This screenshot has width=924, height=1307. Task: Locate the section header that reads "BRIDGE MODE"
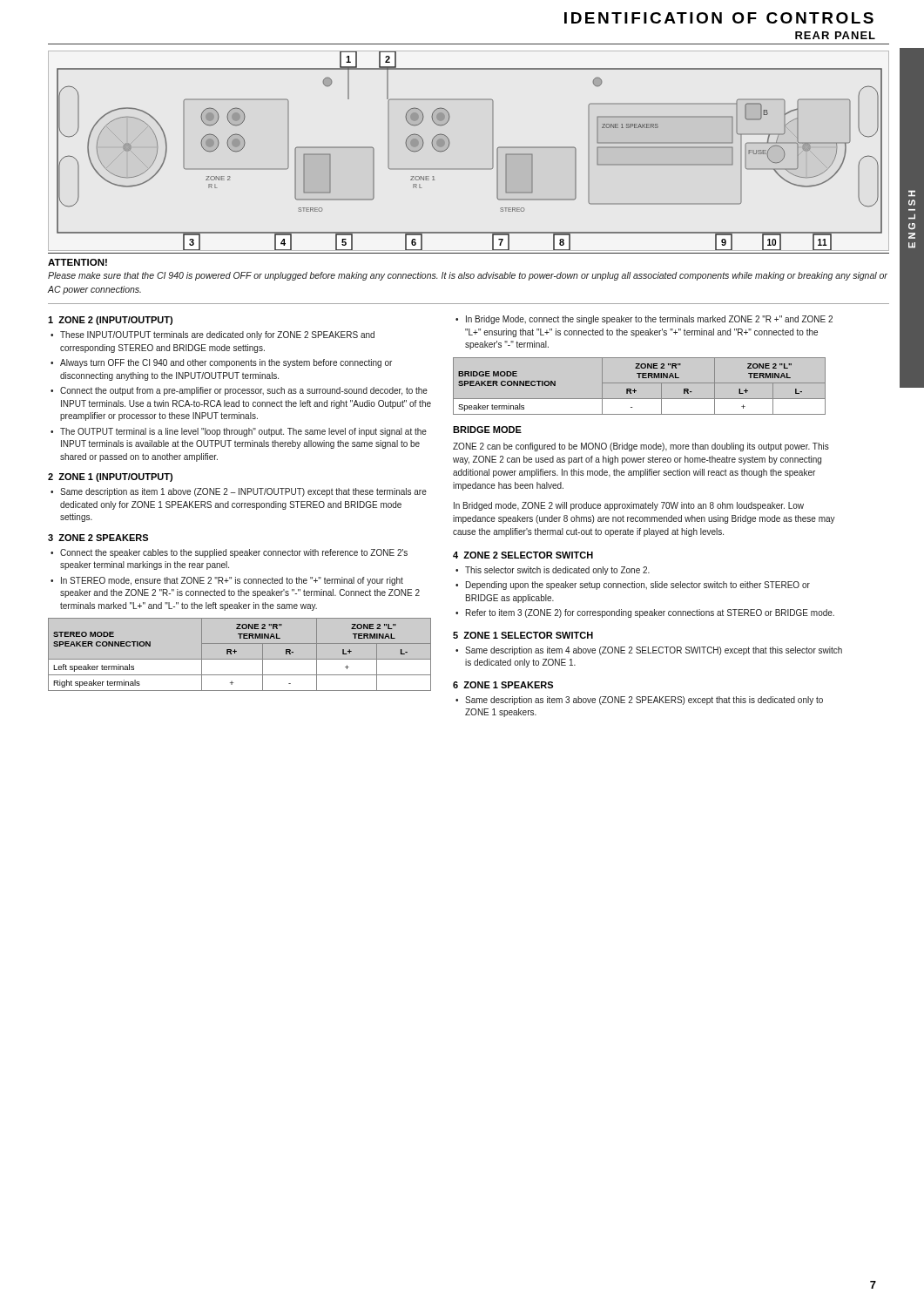click(x=487, y=429)
